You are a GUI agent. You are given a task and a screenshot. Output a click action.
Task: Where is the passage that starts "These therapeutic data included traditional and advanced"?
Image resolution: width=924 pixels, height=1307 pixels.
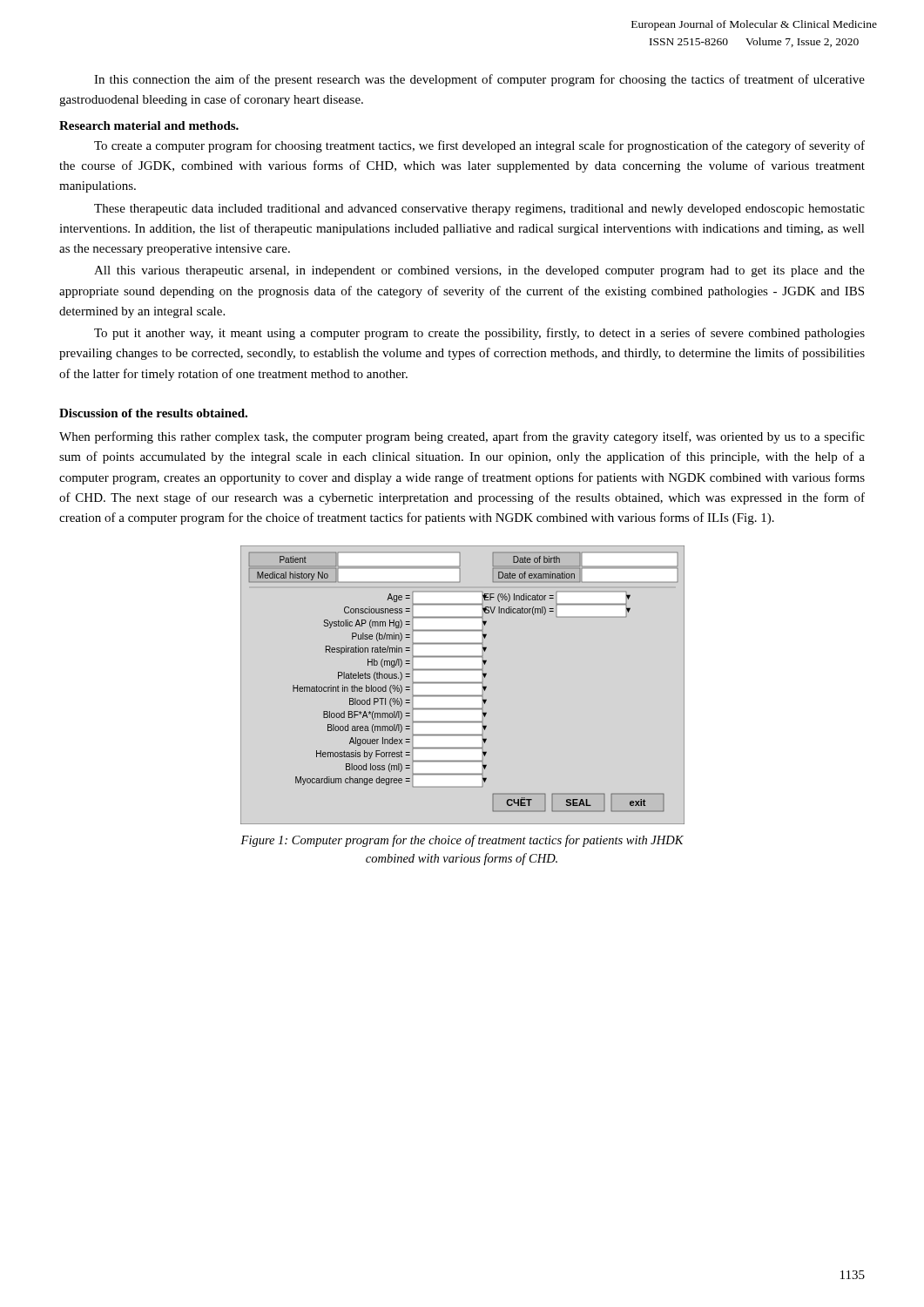click(x=462, y=229)
